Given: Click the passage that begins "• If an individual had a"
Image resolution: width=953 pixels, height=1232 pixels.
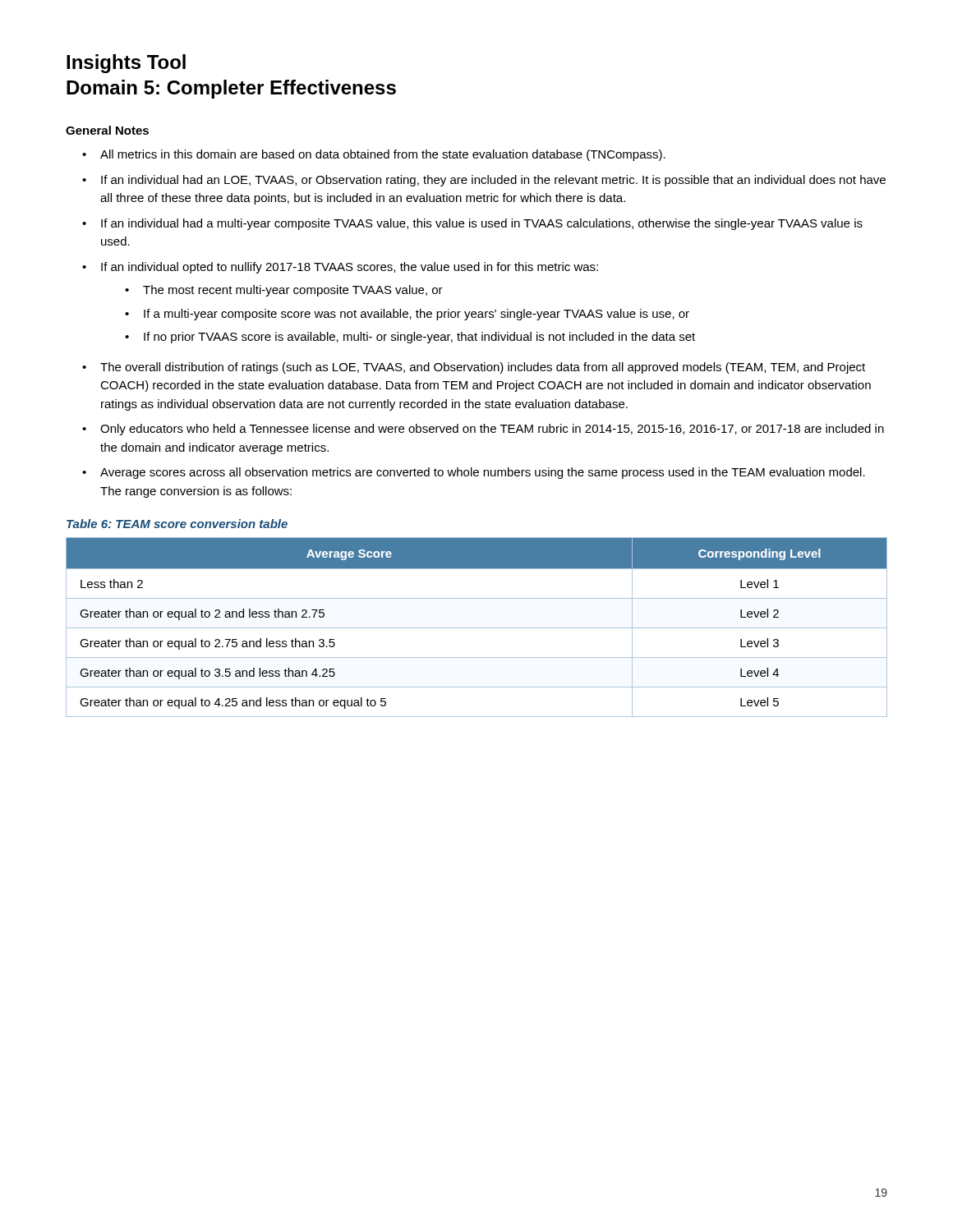Looking at the screenshot, I should [x=485, y=233].
